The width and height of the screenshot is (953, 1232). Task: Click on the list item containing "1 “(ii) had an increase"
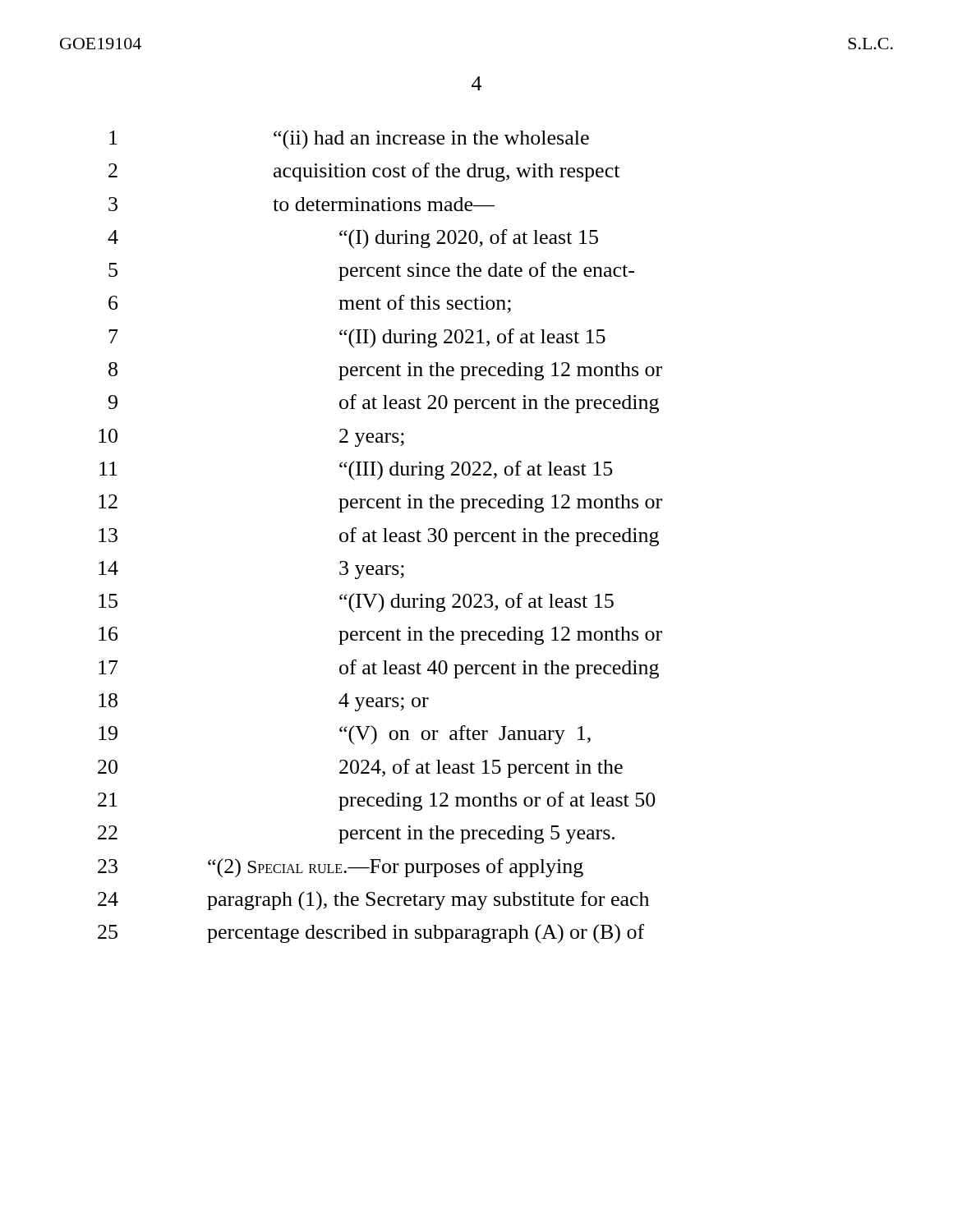click(x=476, y=138)
